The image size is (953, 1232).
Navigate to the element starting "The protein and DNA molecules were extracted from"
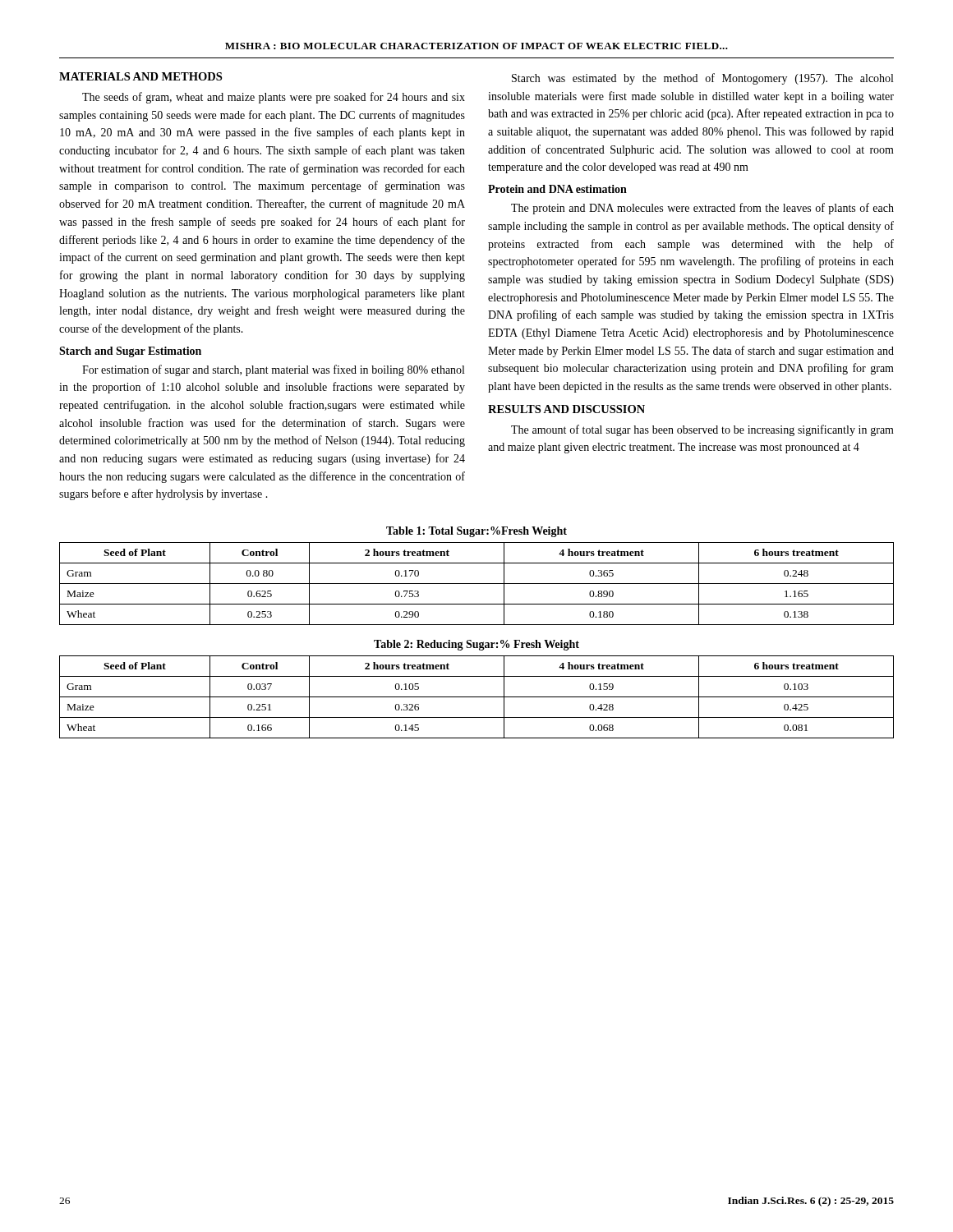691,298
